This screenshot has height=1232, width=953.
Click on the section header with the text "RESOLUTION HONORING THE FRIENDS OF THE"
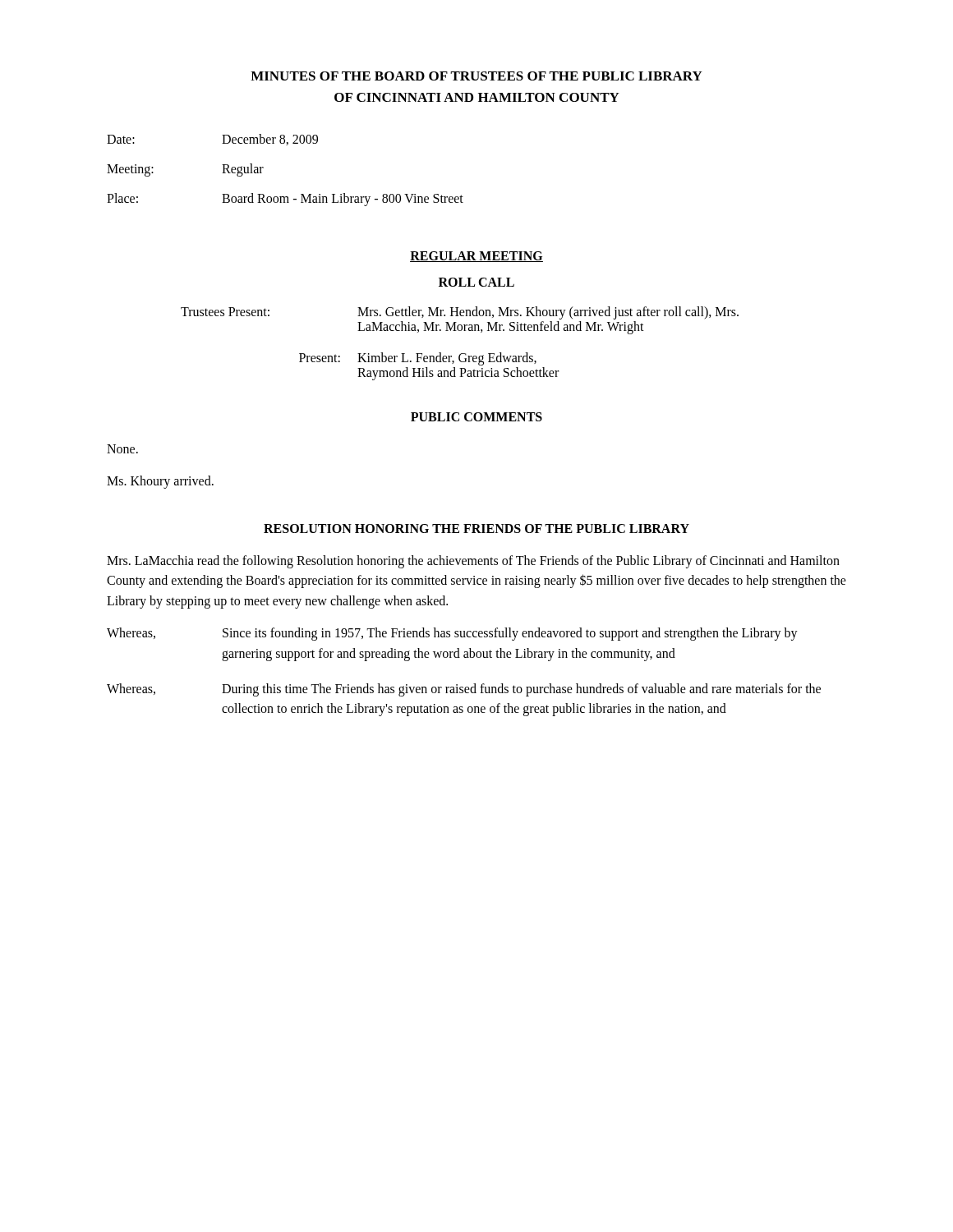point(476,528)
